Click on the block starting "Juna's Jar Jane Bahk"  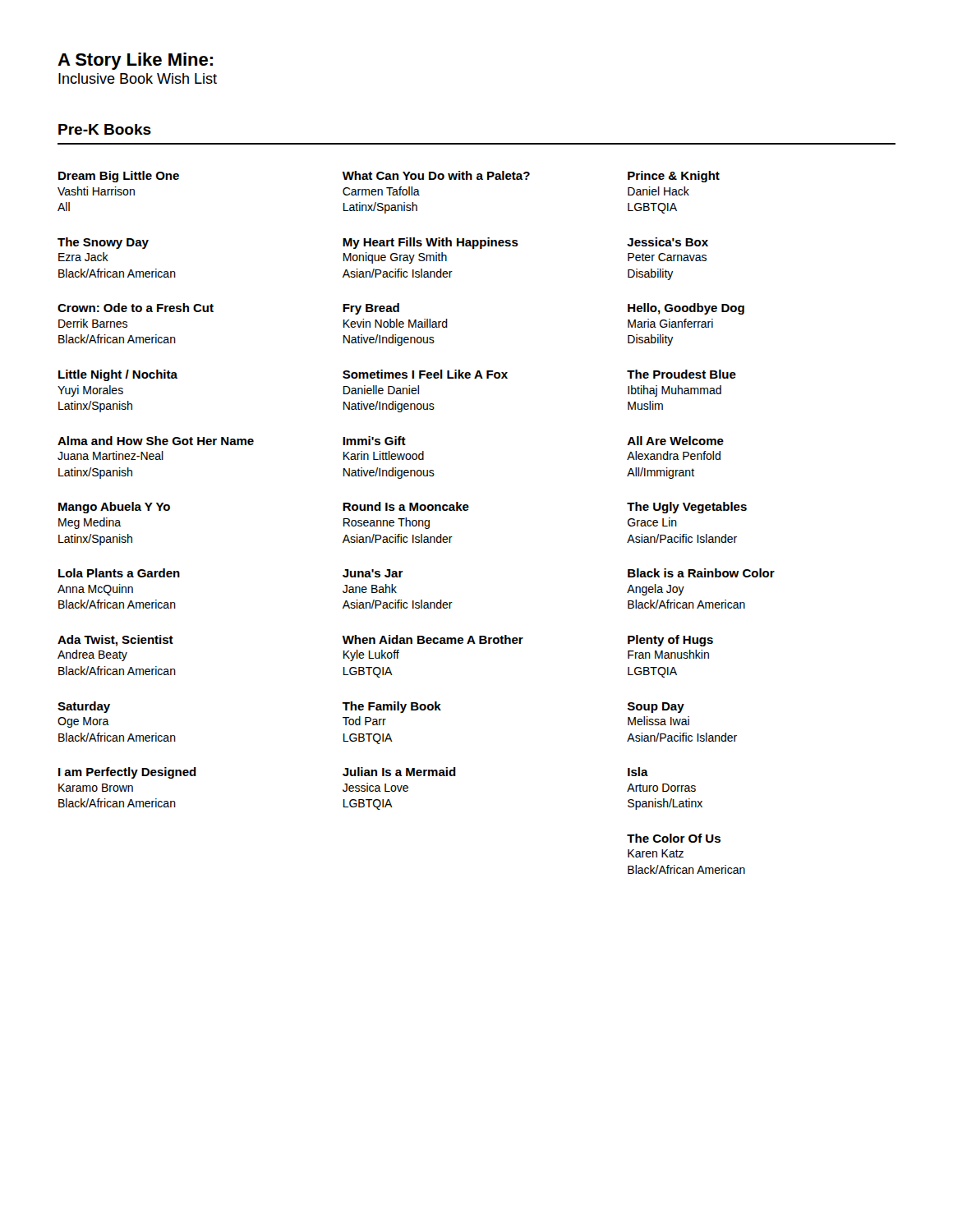373,573
